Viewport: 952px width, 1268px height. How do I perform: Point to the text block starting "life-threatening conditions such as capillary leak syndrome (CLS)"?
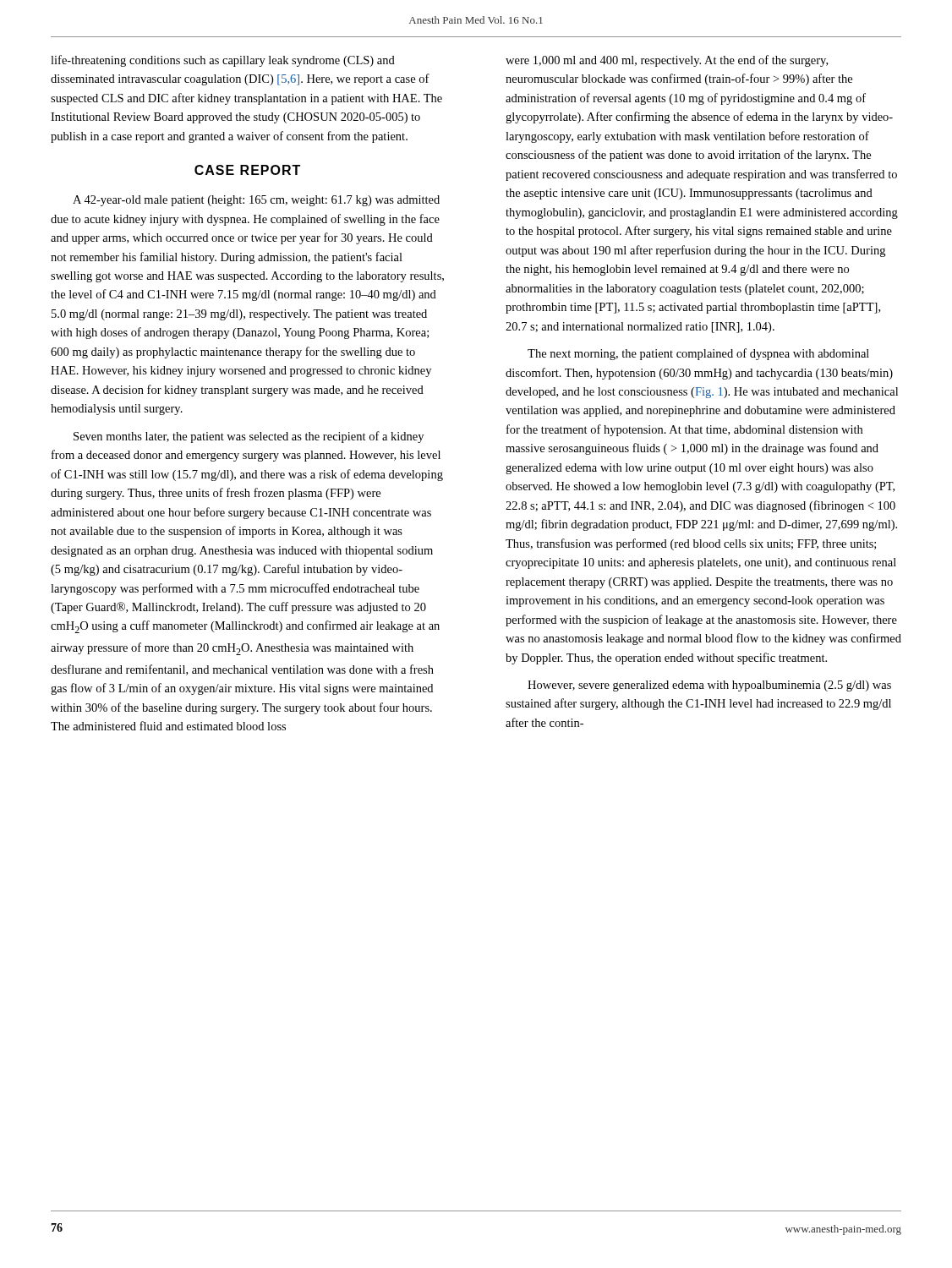[248, 98]
